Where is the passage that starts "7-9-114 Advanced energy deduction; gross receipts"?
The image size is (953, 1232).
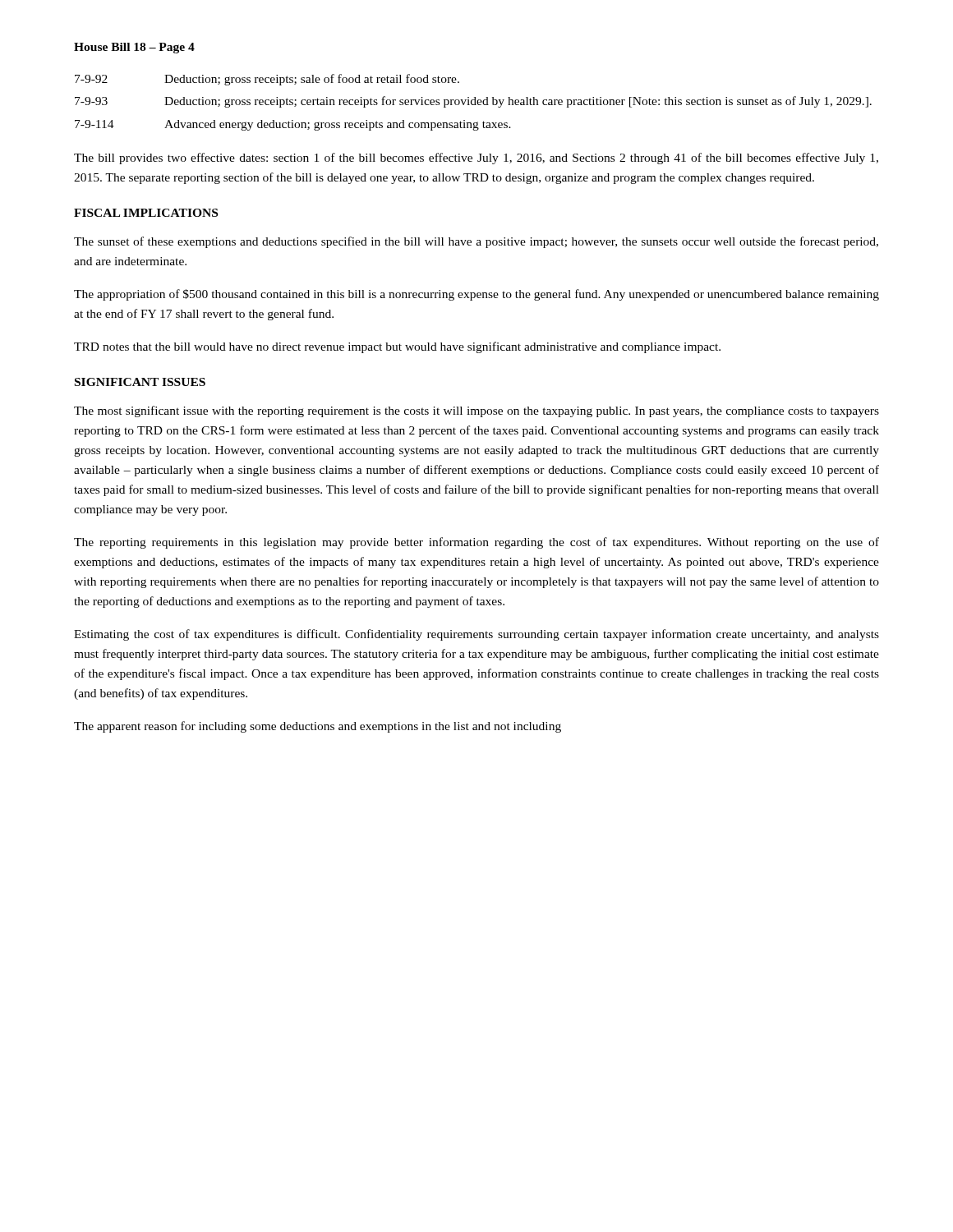click(476, 123)
